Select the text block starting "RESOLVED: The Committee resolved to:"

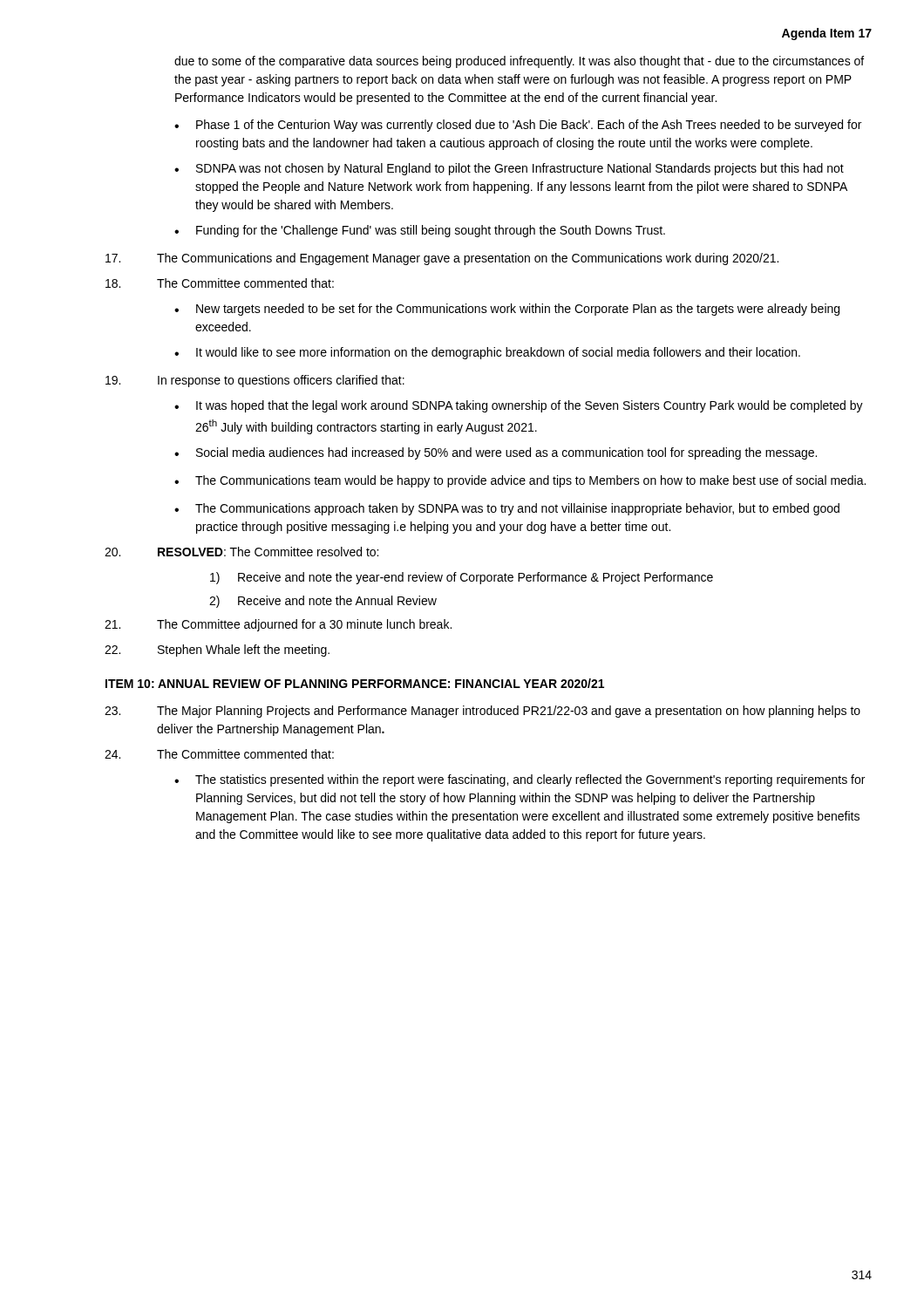pyautogui.click(x=241, y=552)
